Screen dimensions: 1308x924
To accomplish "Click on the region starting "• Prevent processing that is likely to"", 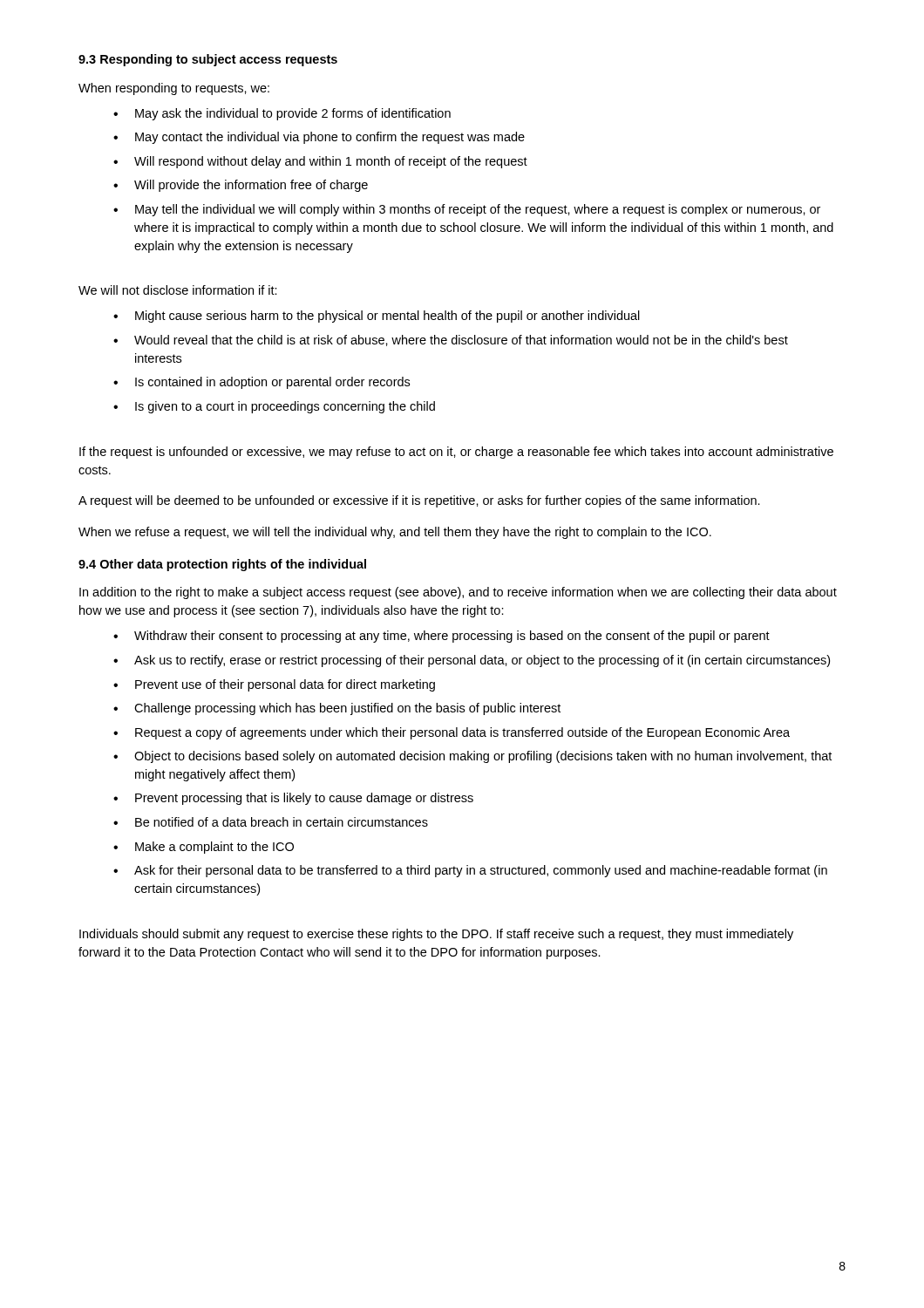I will click(475, 799).
